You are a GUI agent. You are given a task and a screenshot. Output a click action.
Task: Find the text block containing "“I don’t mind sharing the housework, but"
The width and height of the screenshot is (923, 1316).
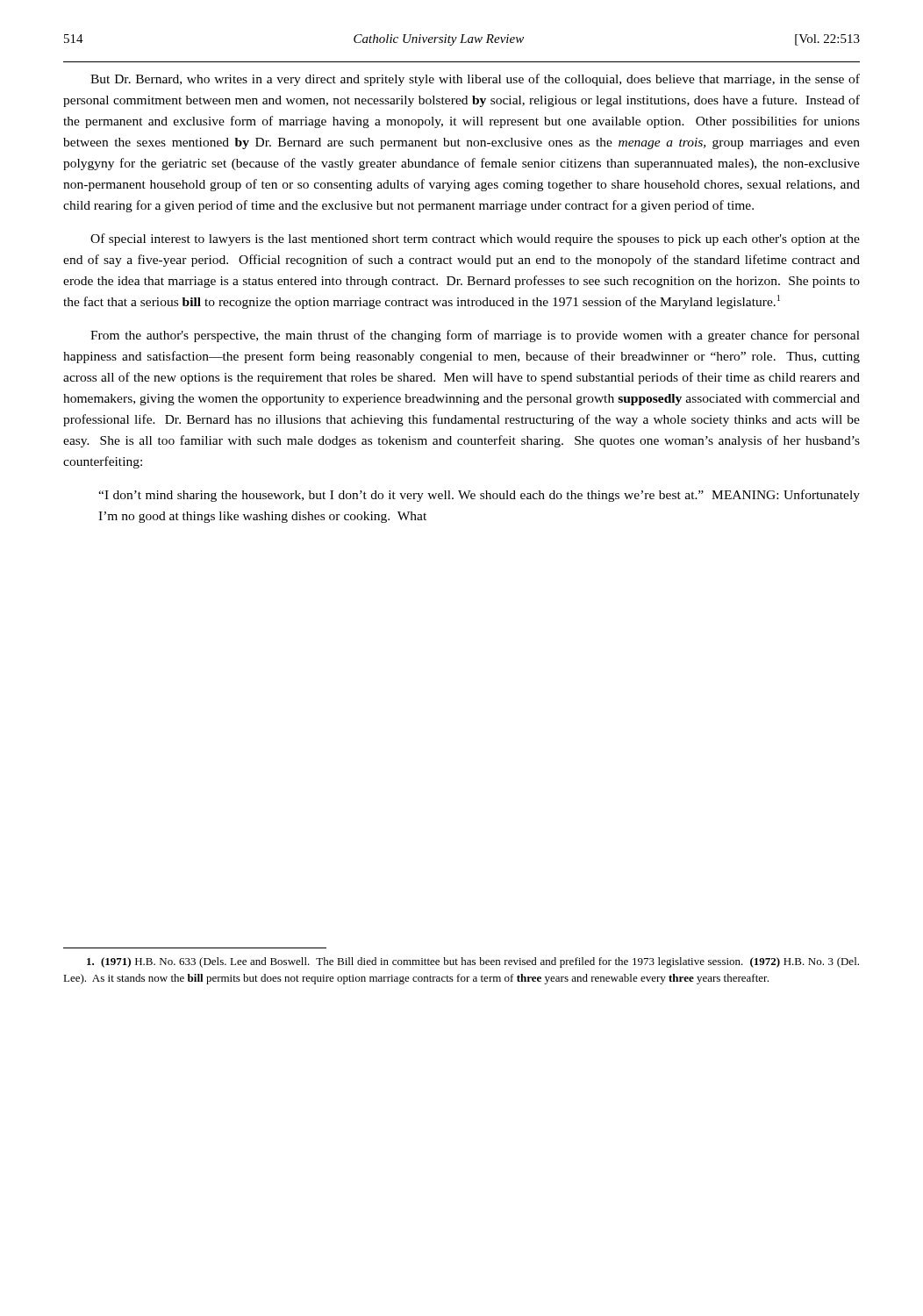[479, 505]
